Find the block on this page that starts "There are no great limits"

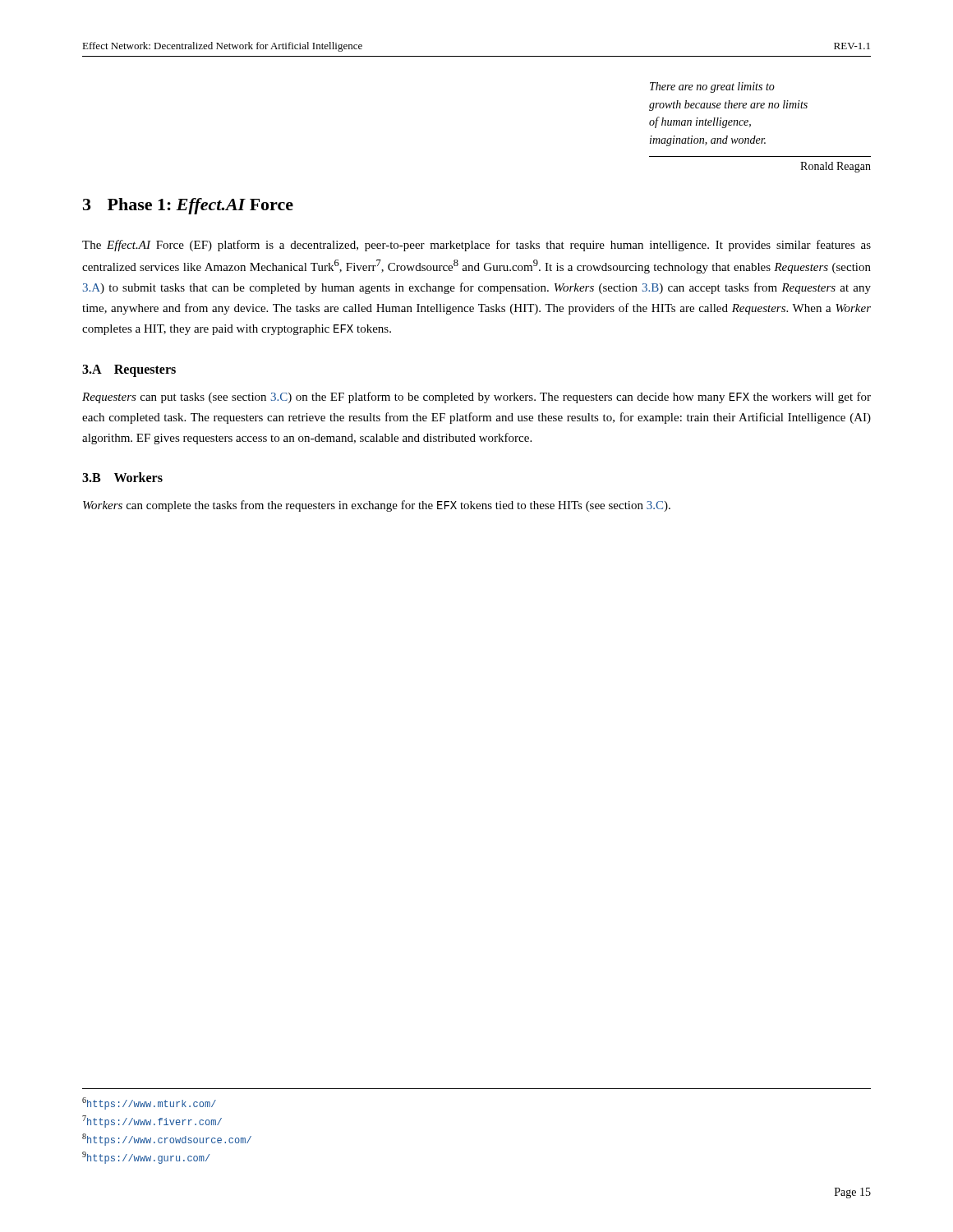pos(760,126)
